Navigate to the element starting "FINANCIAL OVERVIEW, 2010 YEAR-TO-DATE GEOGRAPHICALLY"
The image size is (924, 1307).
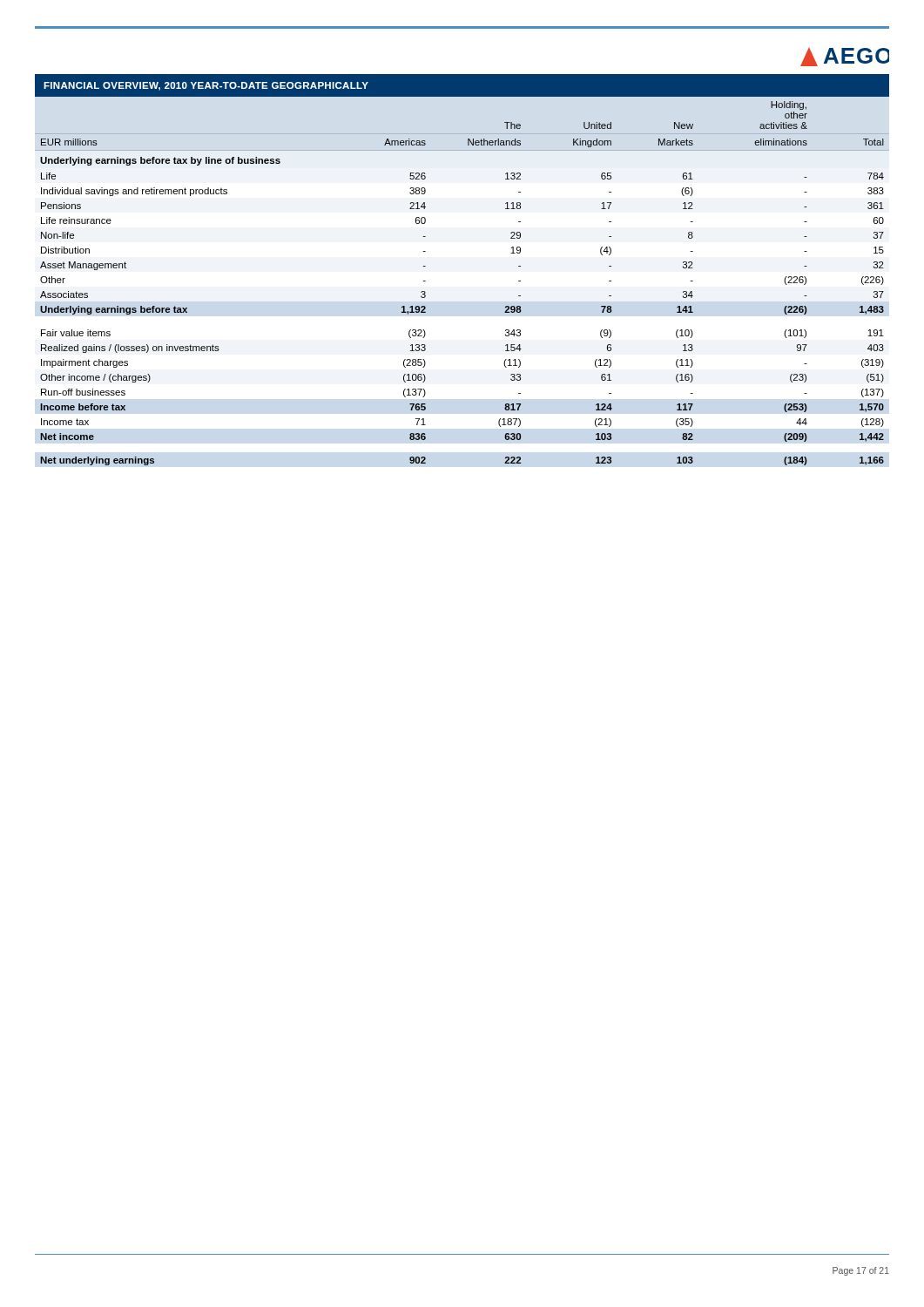(x=206, y=85)
